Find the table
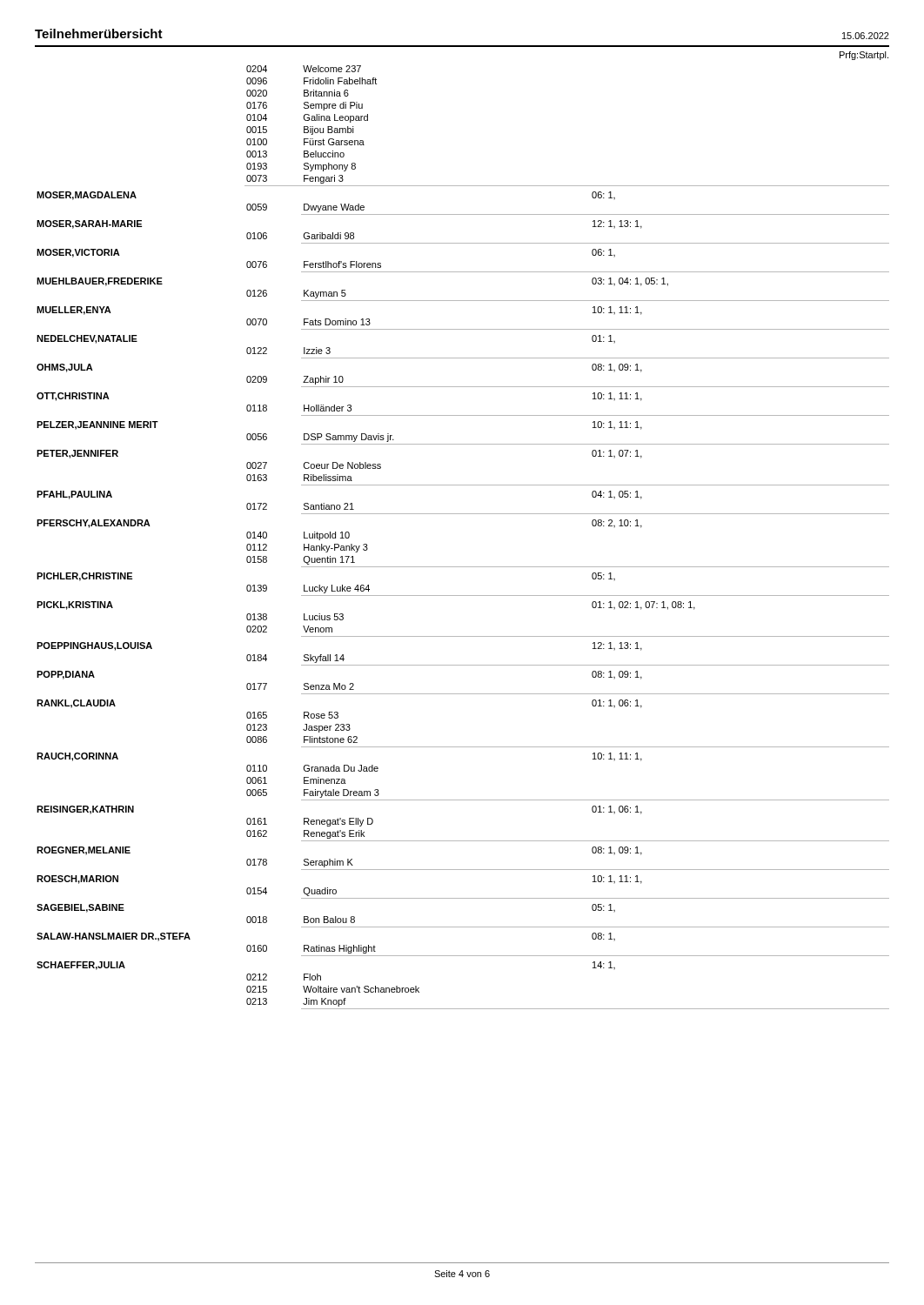Screen dimensions: 1305x924 click(462, 536)
